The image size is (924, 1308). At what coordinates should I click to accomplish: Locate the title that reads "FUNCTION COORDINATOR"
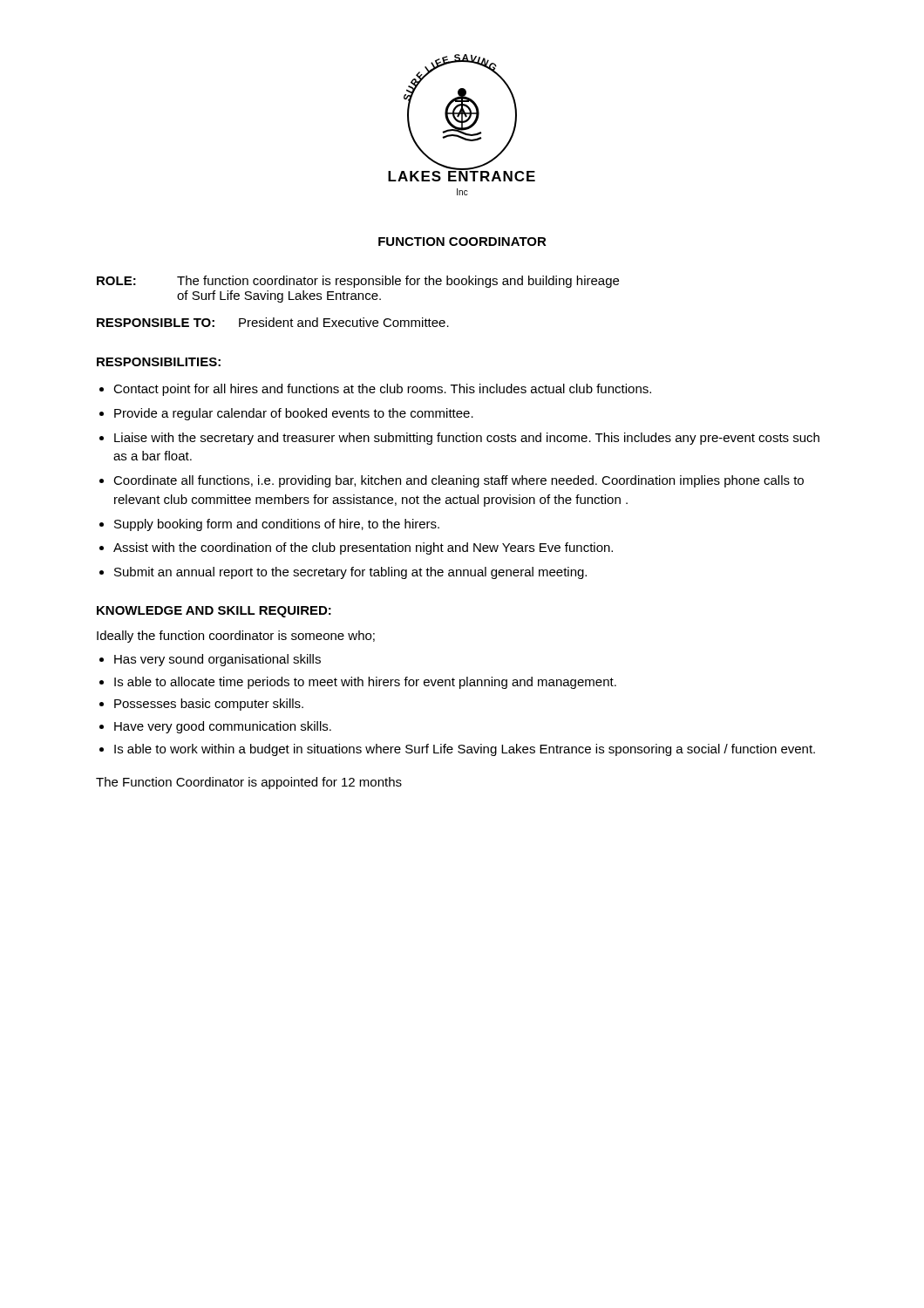pos(462,241)
